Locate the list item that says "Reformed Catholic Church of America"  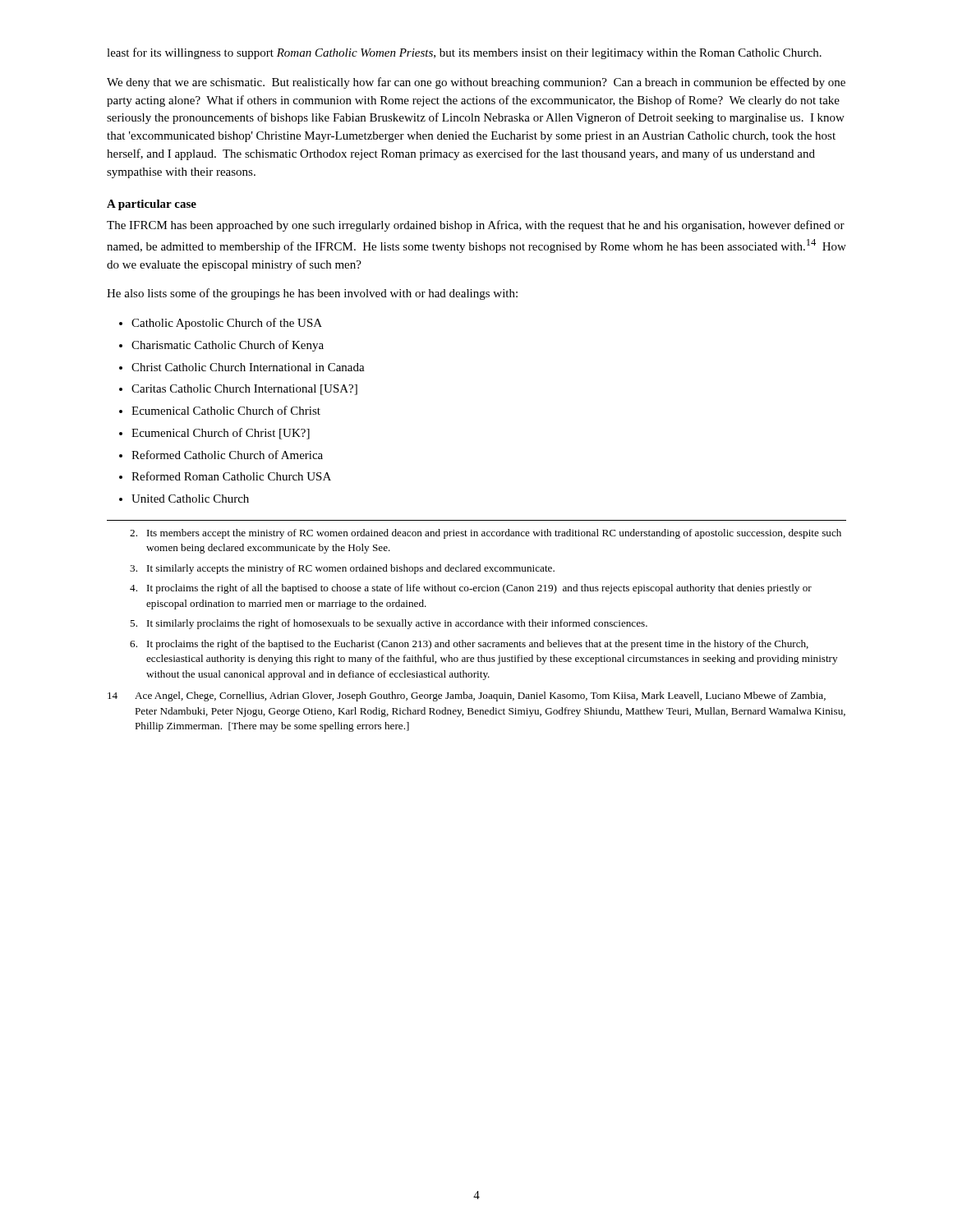pos(227,455)
